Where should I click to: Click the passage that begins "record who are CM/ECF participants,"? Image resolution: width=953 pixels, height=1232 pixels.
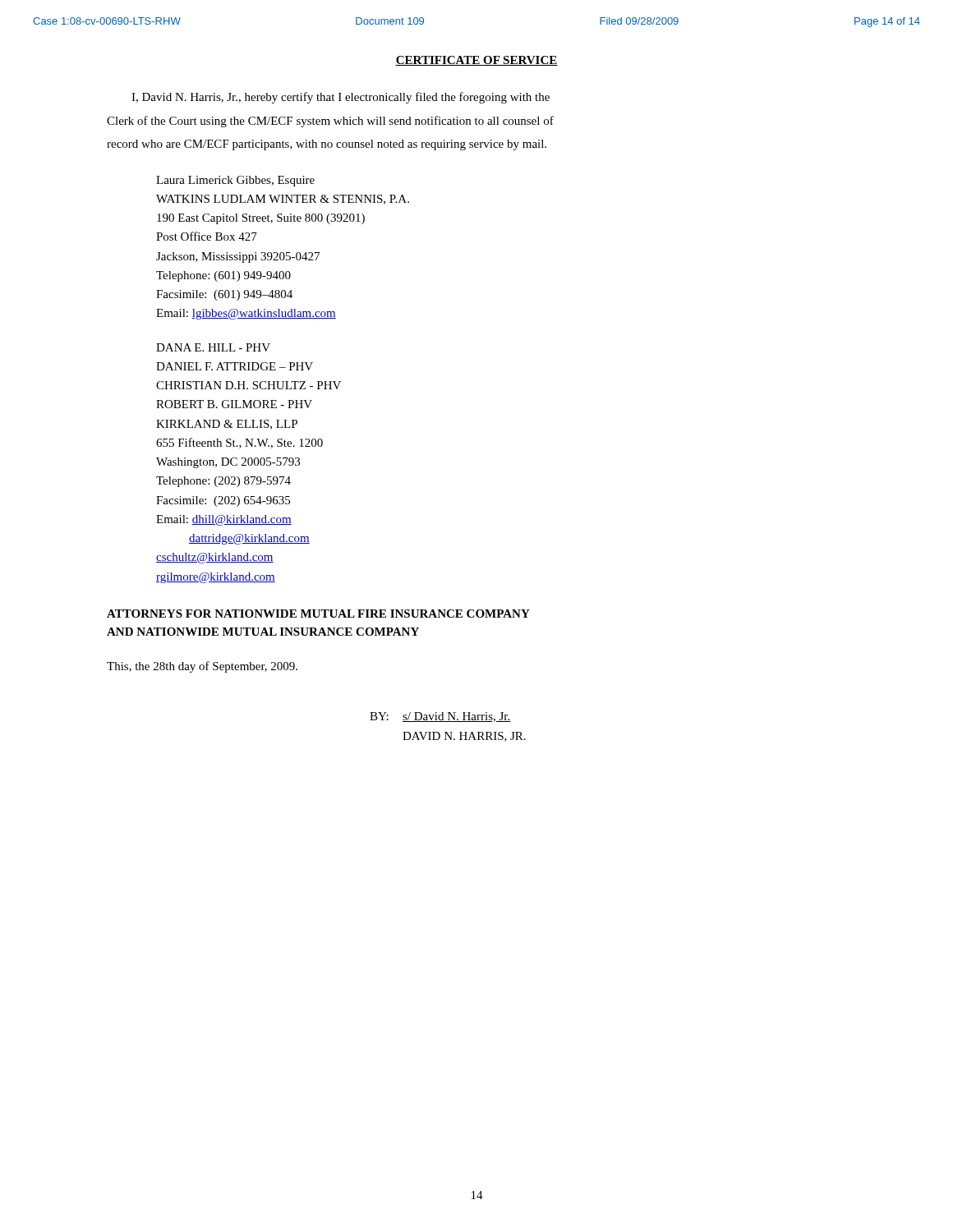(327, 144)
